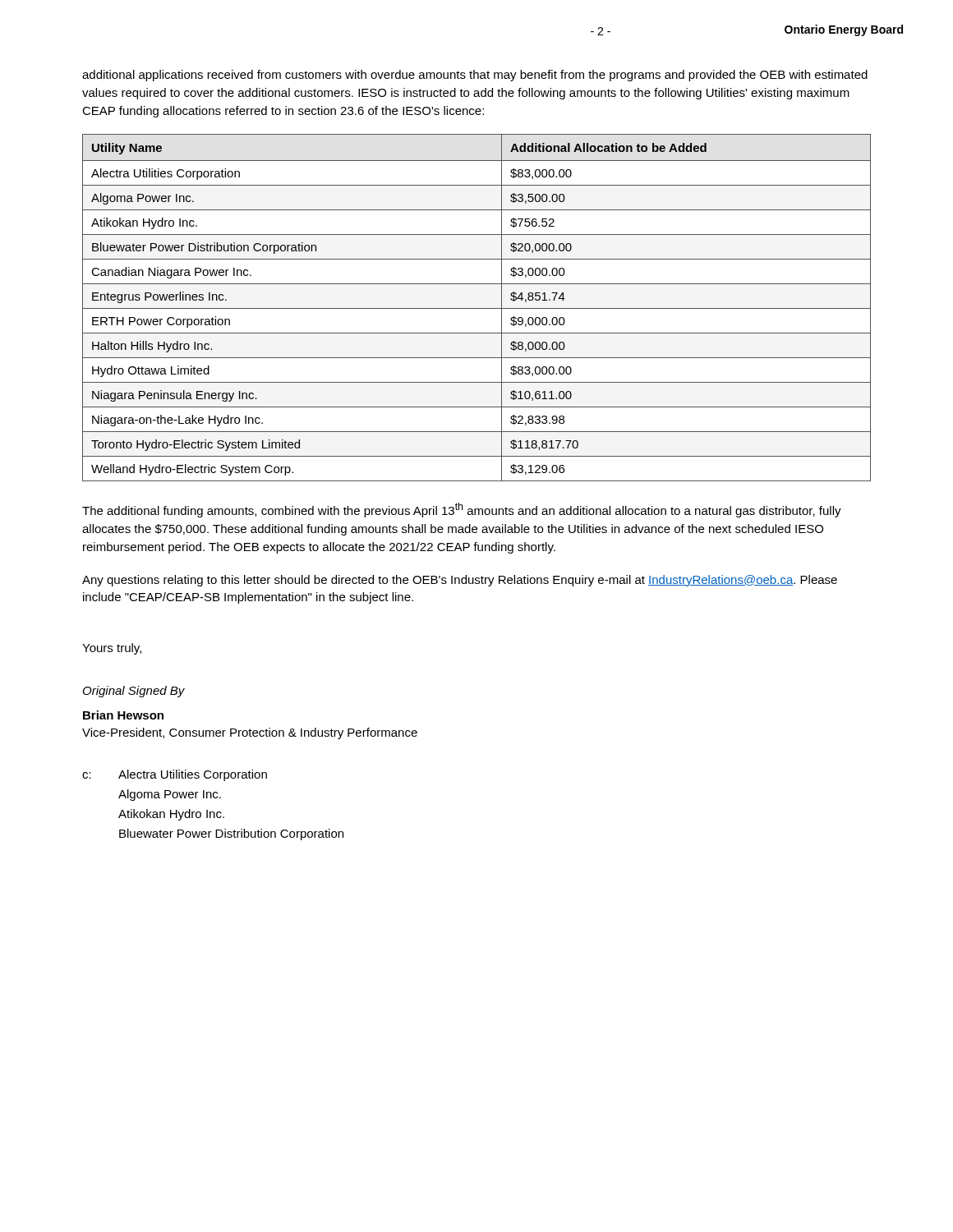The width and height of the screenshot is (953, 1232).
Task: Locate the passage starting "The additional funding amounts, combined with the"
Action: [462, 527]
